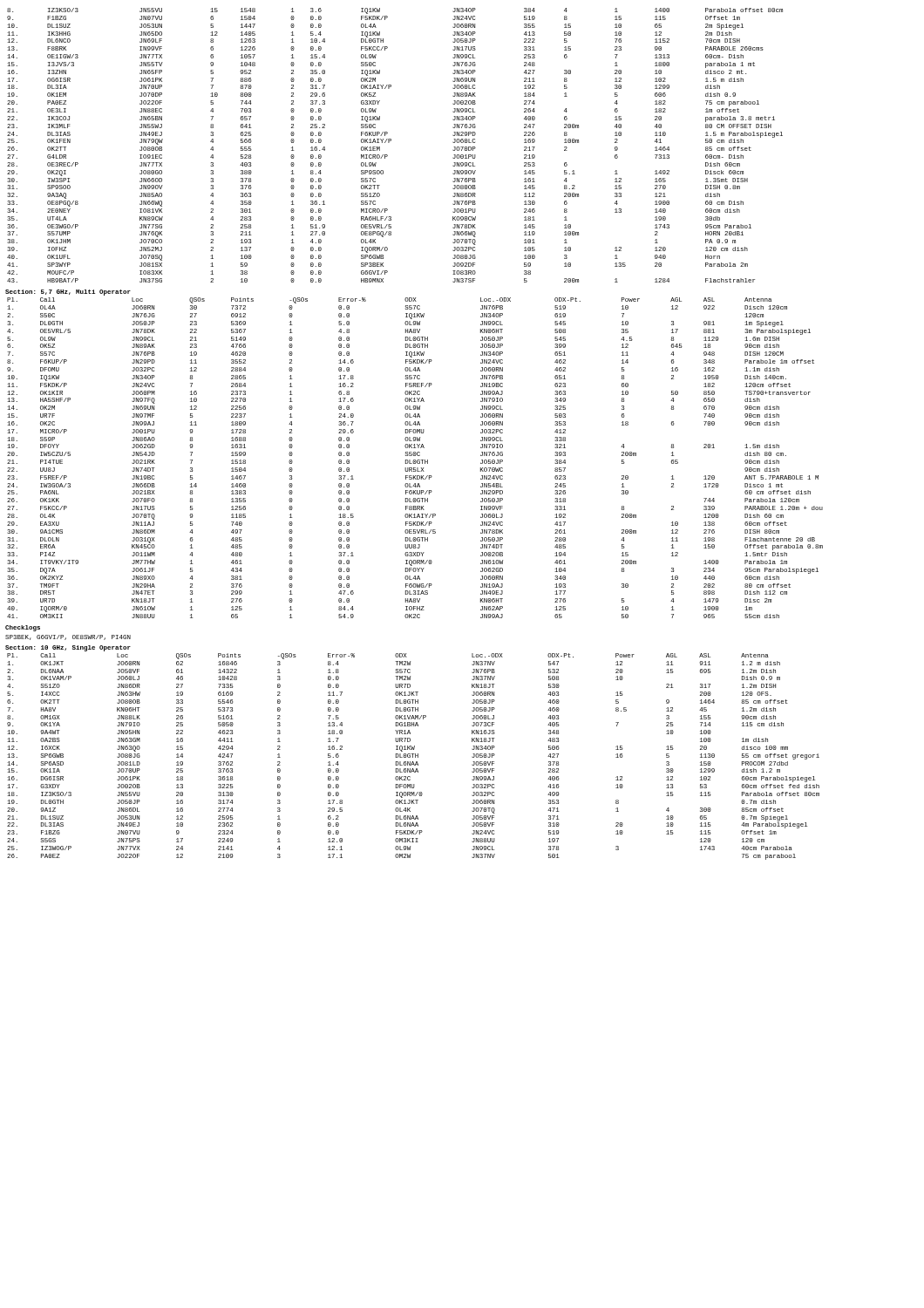Click on the block starting "Section: 10 GHz, Single"

(68, 648)
